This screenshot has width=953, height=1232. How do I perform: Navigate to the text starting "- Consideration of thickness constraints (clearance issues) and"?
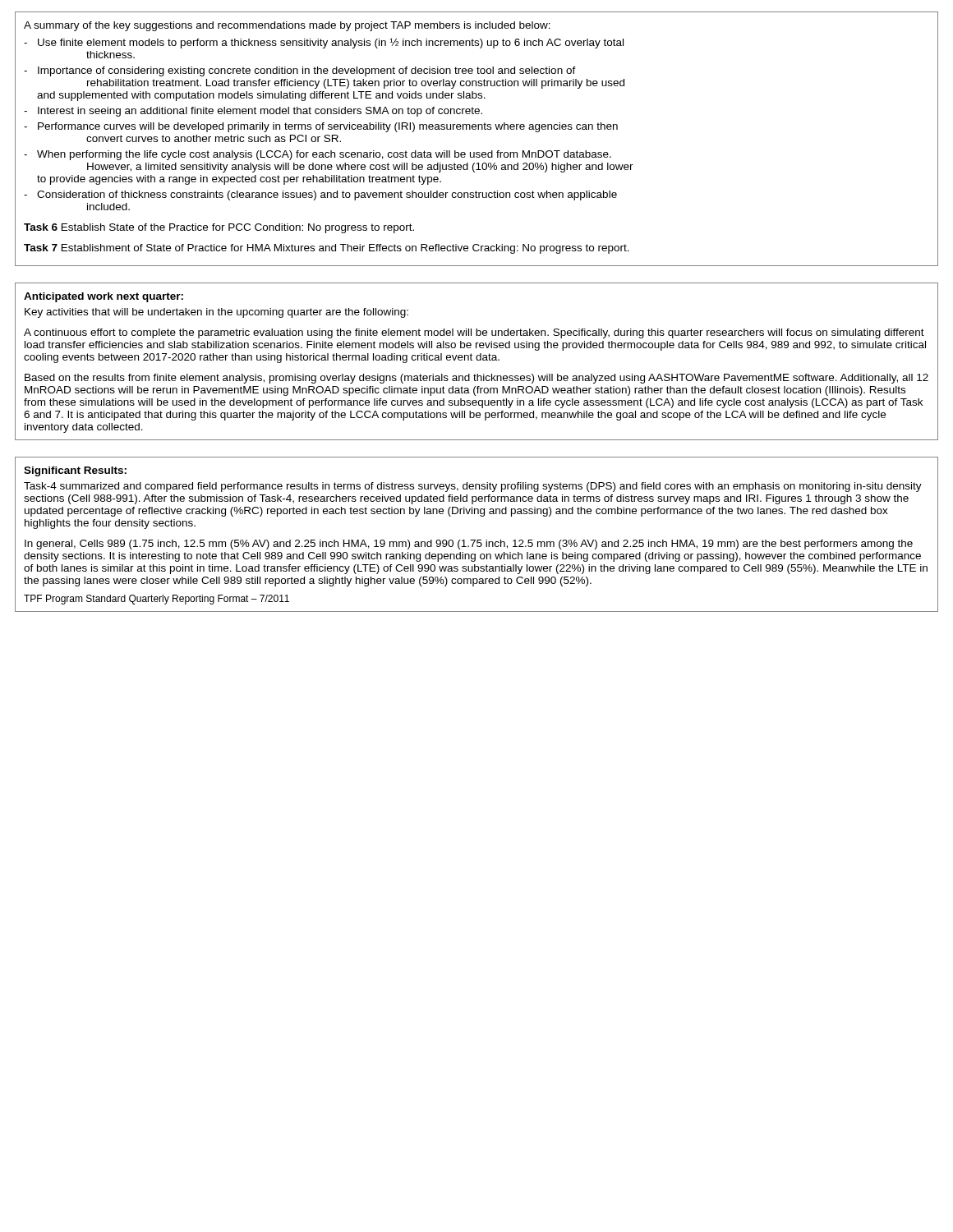click(x=476, y=200)
